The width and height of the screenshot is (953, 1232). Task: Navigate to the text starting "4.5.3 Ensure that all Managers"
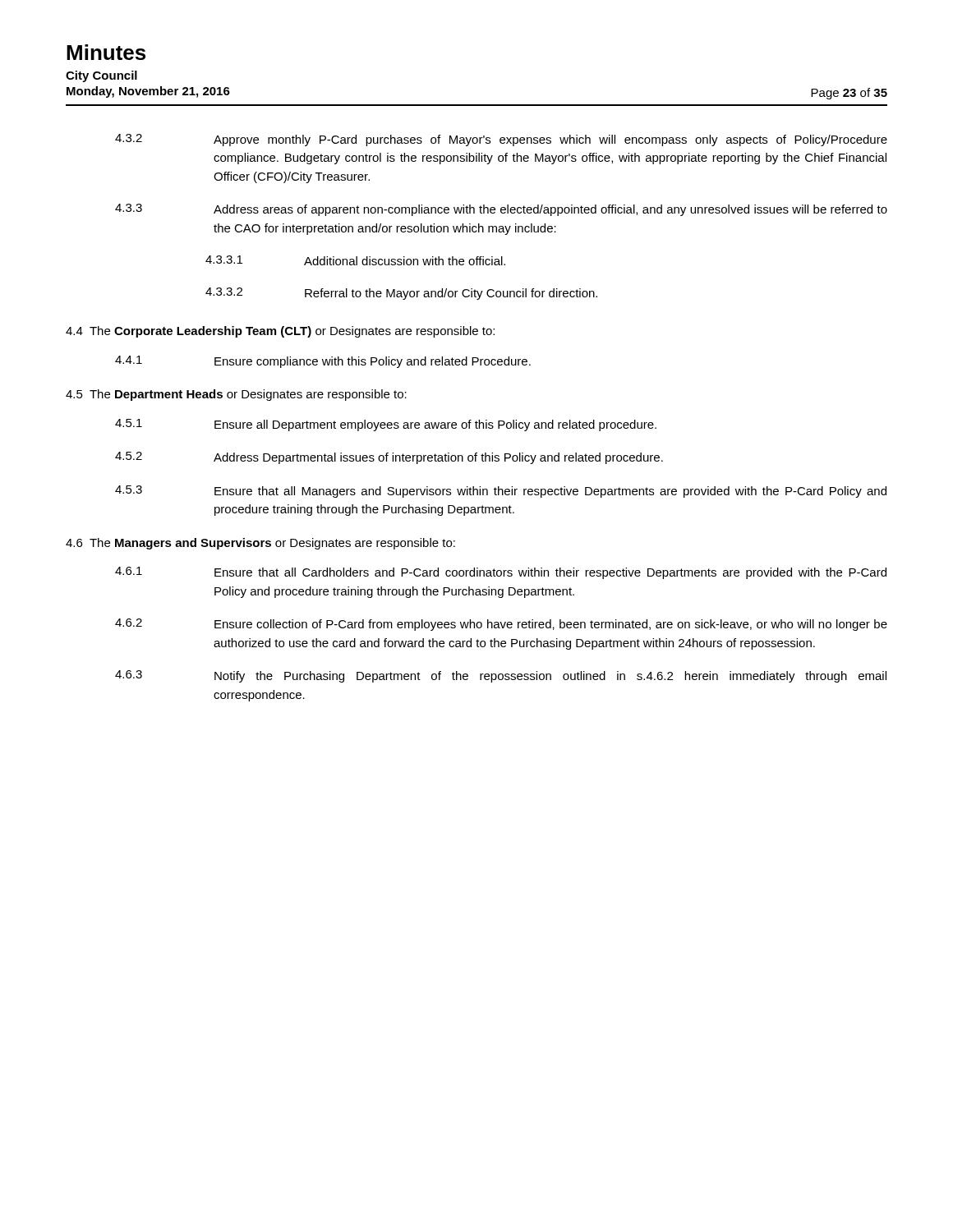point(501,500)
